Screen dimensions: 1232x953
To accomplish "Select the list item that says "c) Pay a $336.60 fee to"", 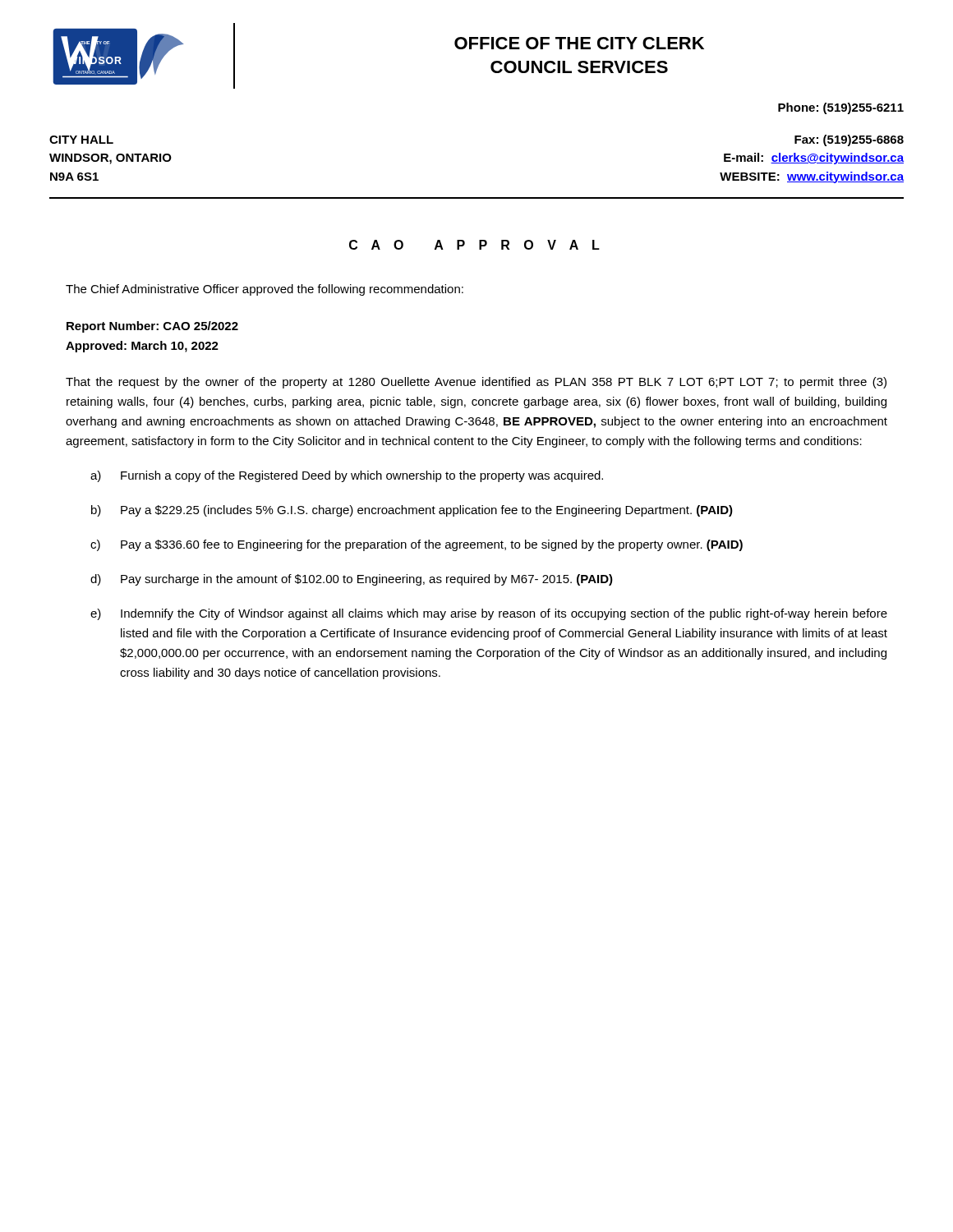I will tap(489, 545).
